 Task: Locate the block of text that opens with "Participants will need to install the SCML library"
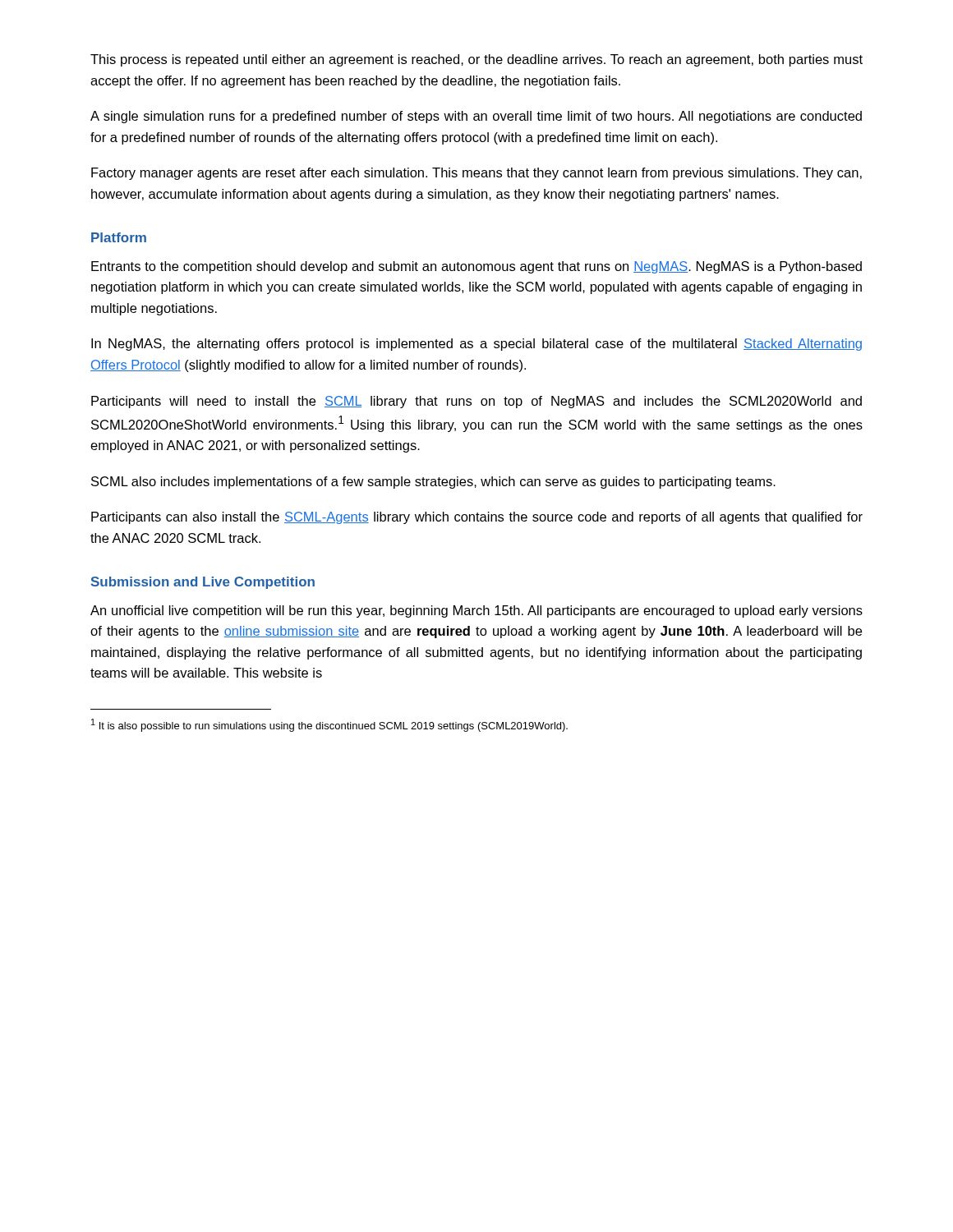[x=476, y=423]
